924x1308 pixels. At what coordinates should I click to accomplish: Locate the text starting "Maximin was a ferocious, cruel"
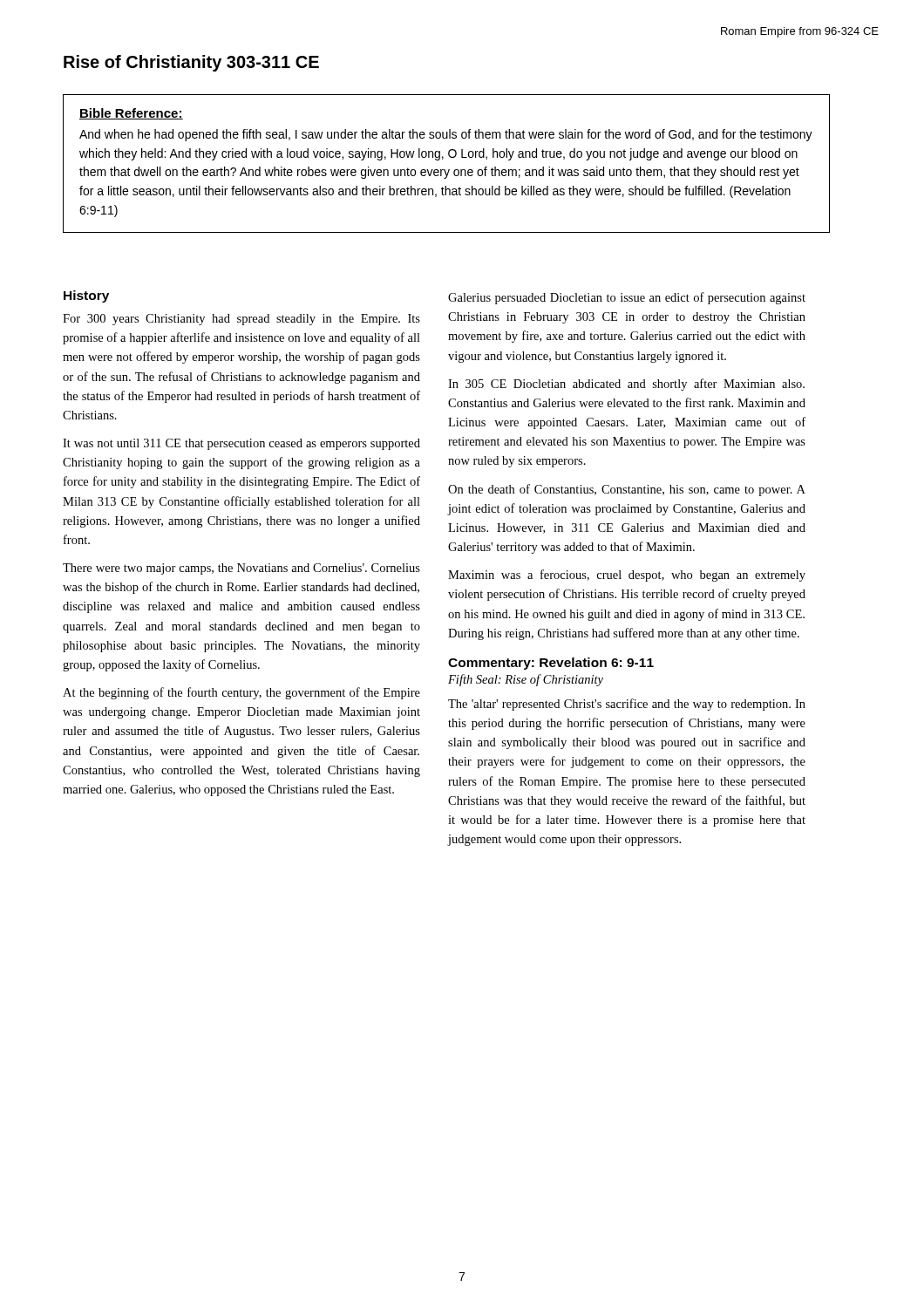[627, 604]
